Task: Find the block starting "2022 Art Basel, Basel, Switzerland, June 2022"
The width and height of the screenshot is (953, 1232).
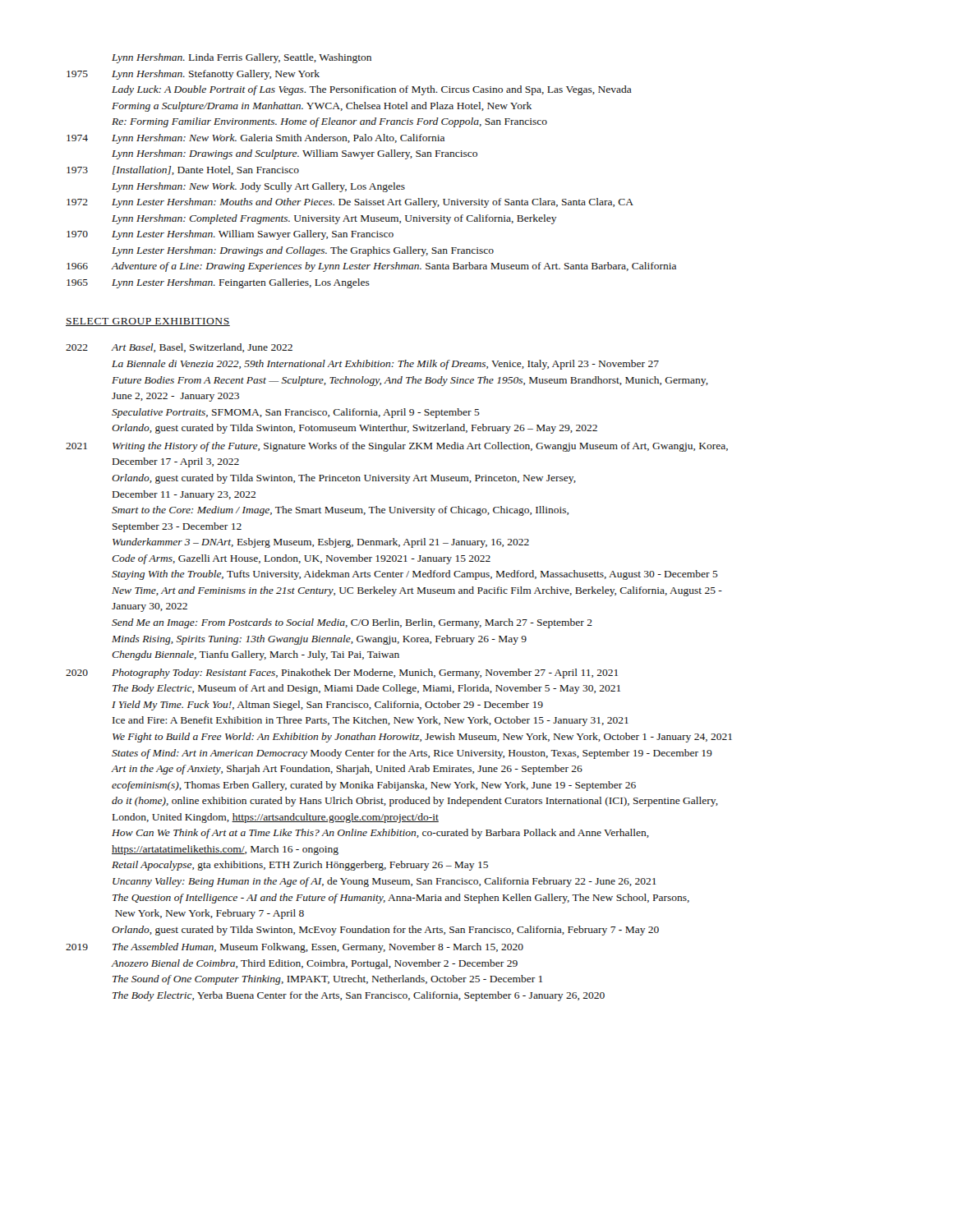Action: click(179, 348)
